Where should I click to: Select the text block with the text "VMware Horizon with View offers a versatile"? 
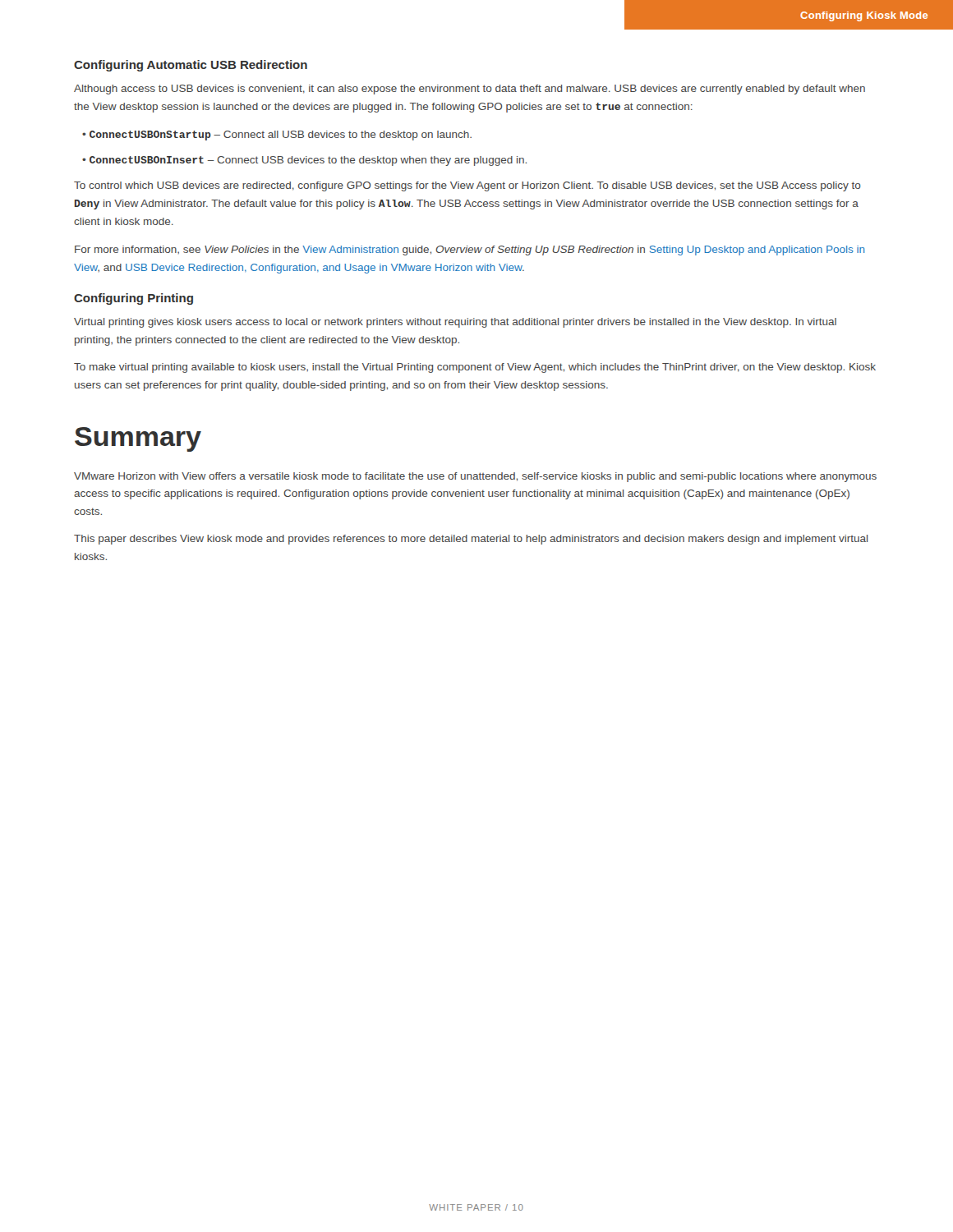tap(475, 493)
